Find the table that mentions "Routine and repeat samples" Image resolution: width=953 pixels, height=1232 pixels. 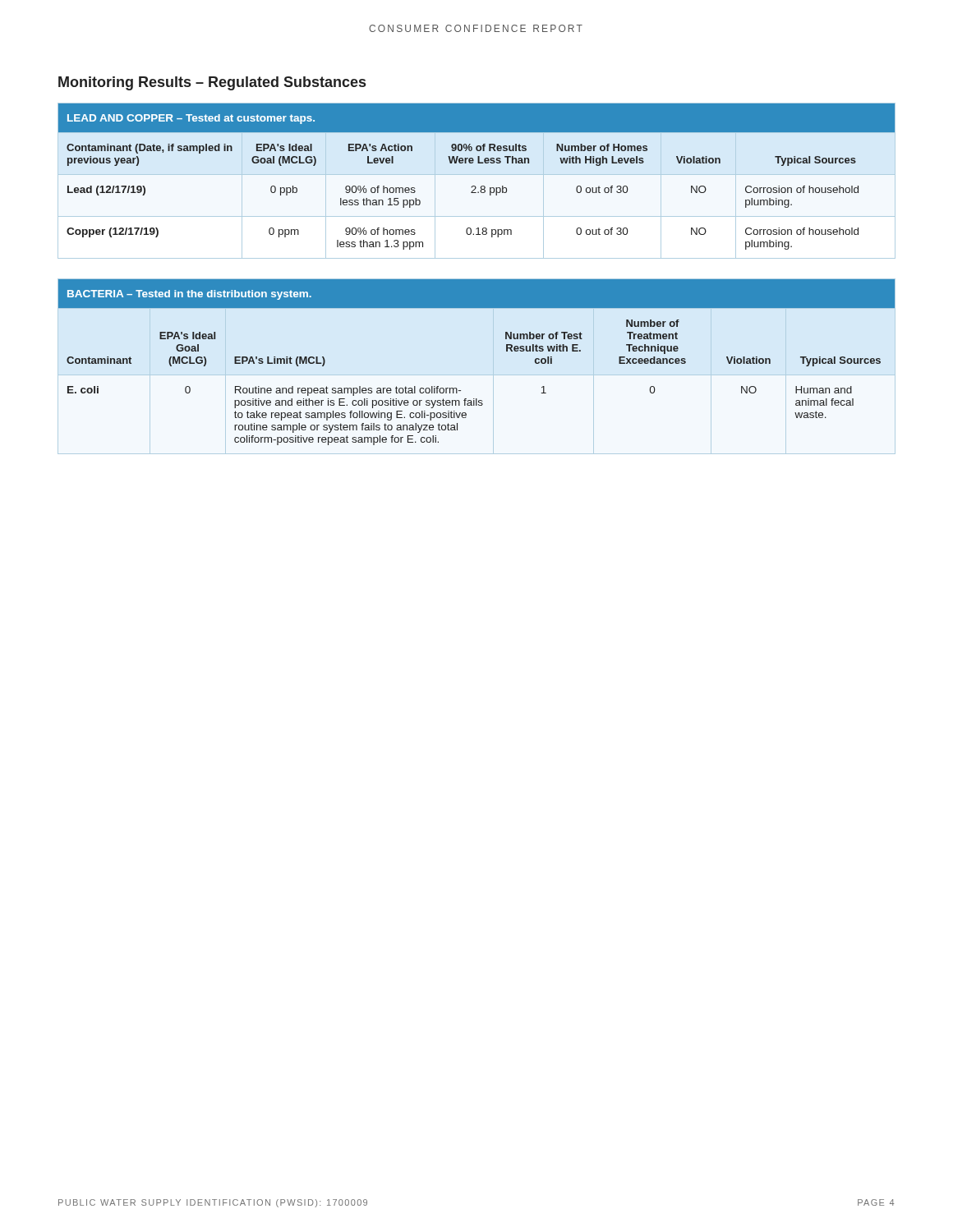click(476, 366)
